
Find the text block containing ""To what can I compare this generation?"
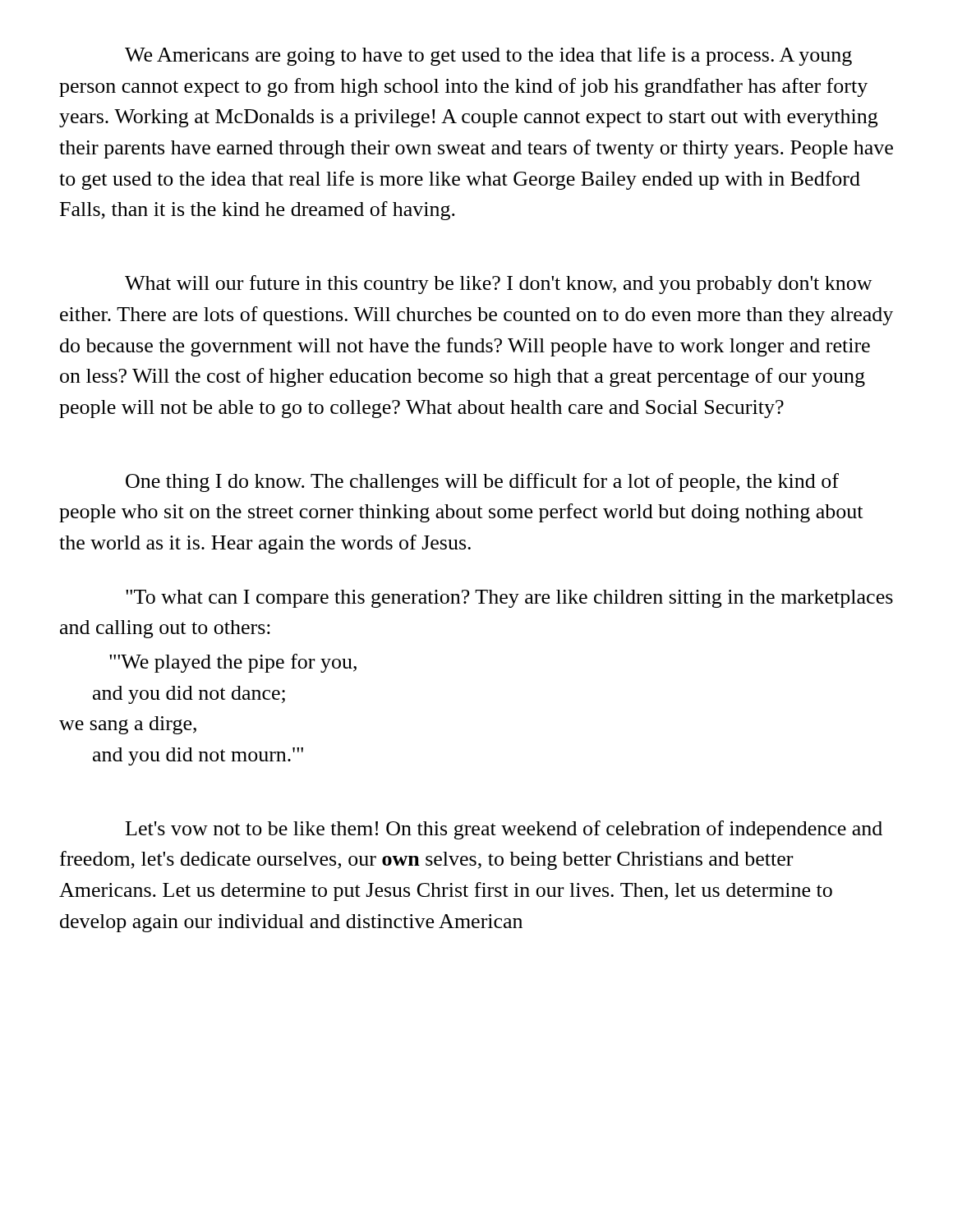(x=476, y=612)
